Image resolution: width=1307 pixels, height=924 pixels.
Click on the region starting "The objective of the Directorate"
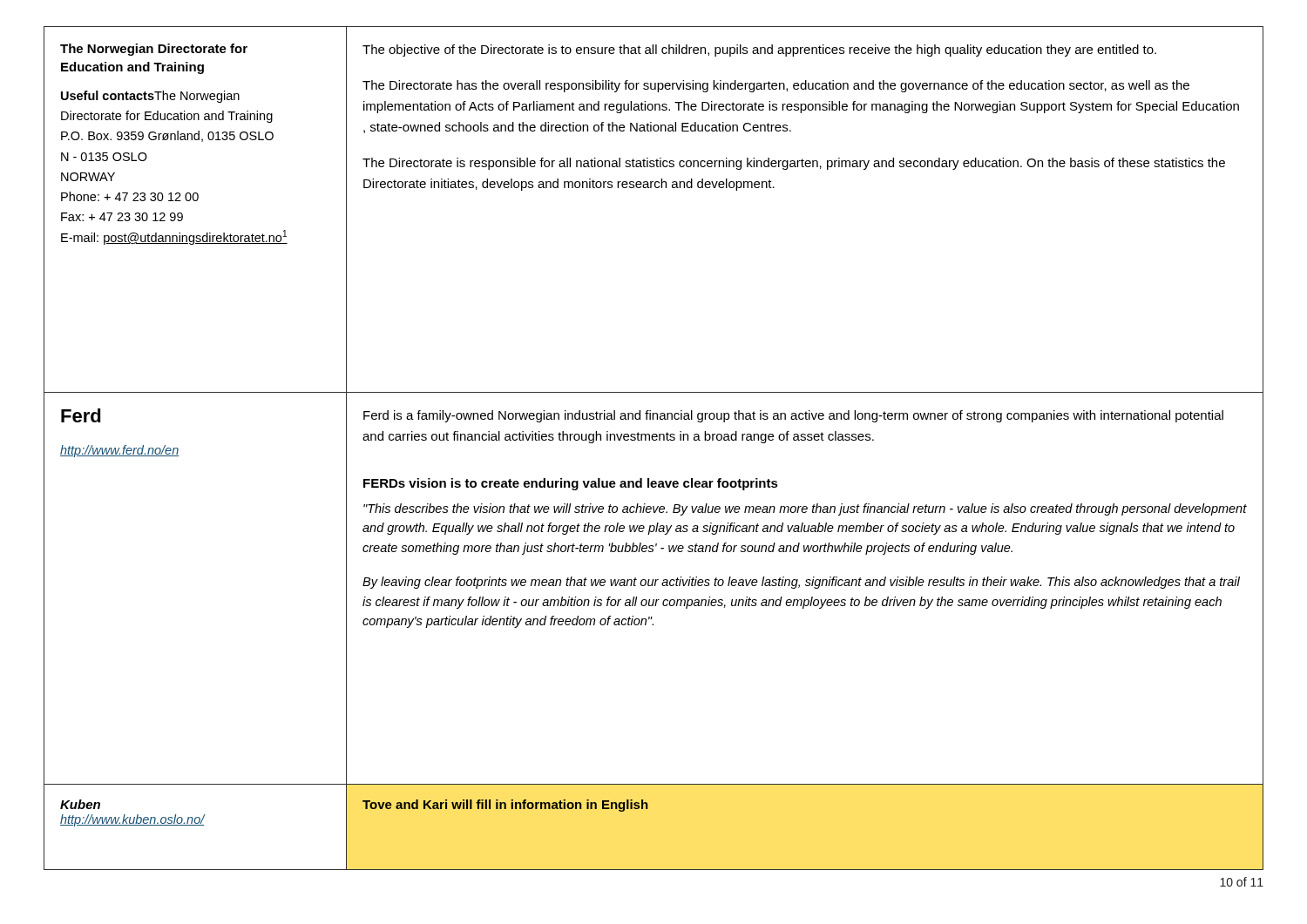pyautogui.click(x=805, y=117)
